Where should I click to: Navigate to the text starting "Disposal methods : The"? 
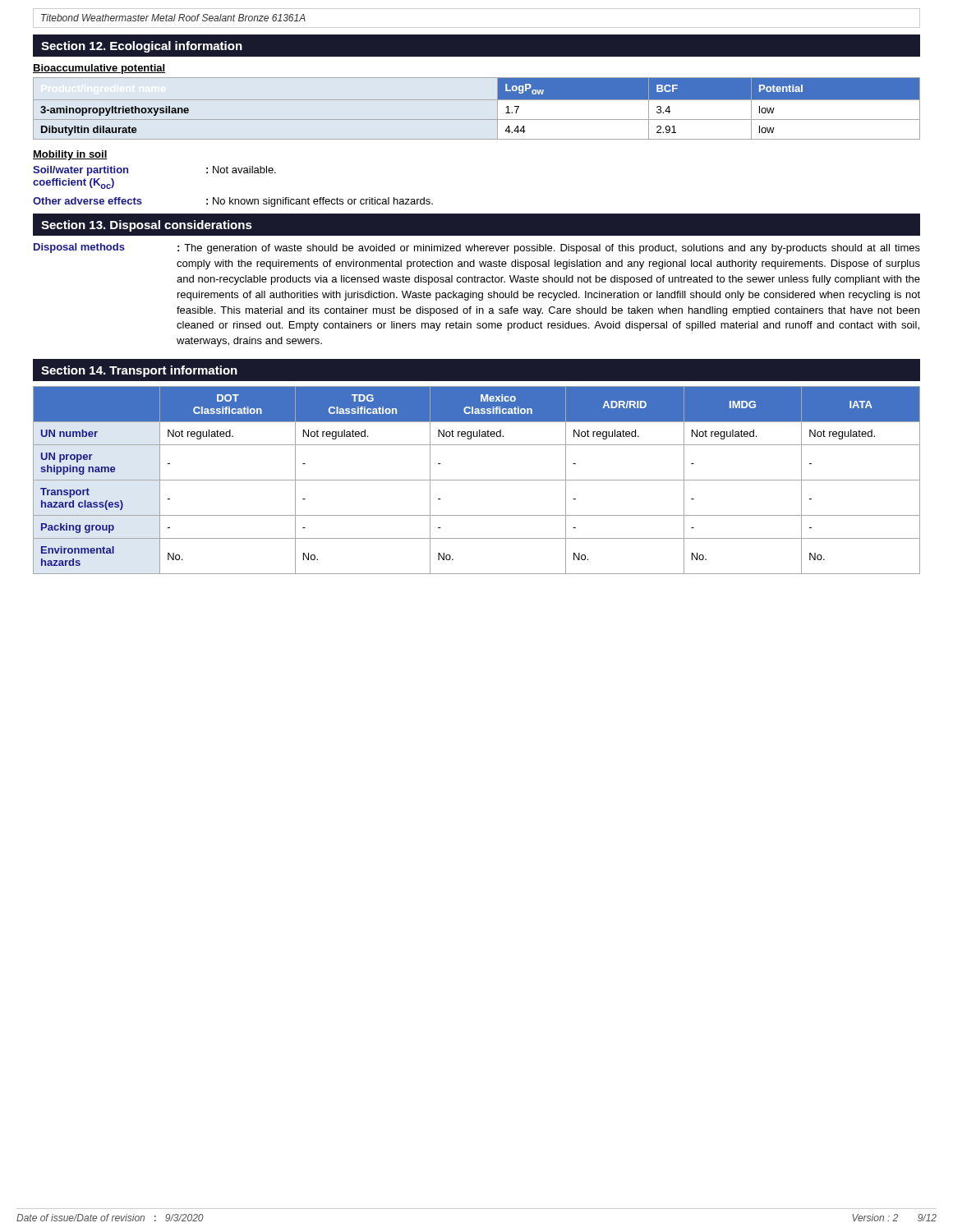coord(476,295)
